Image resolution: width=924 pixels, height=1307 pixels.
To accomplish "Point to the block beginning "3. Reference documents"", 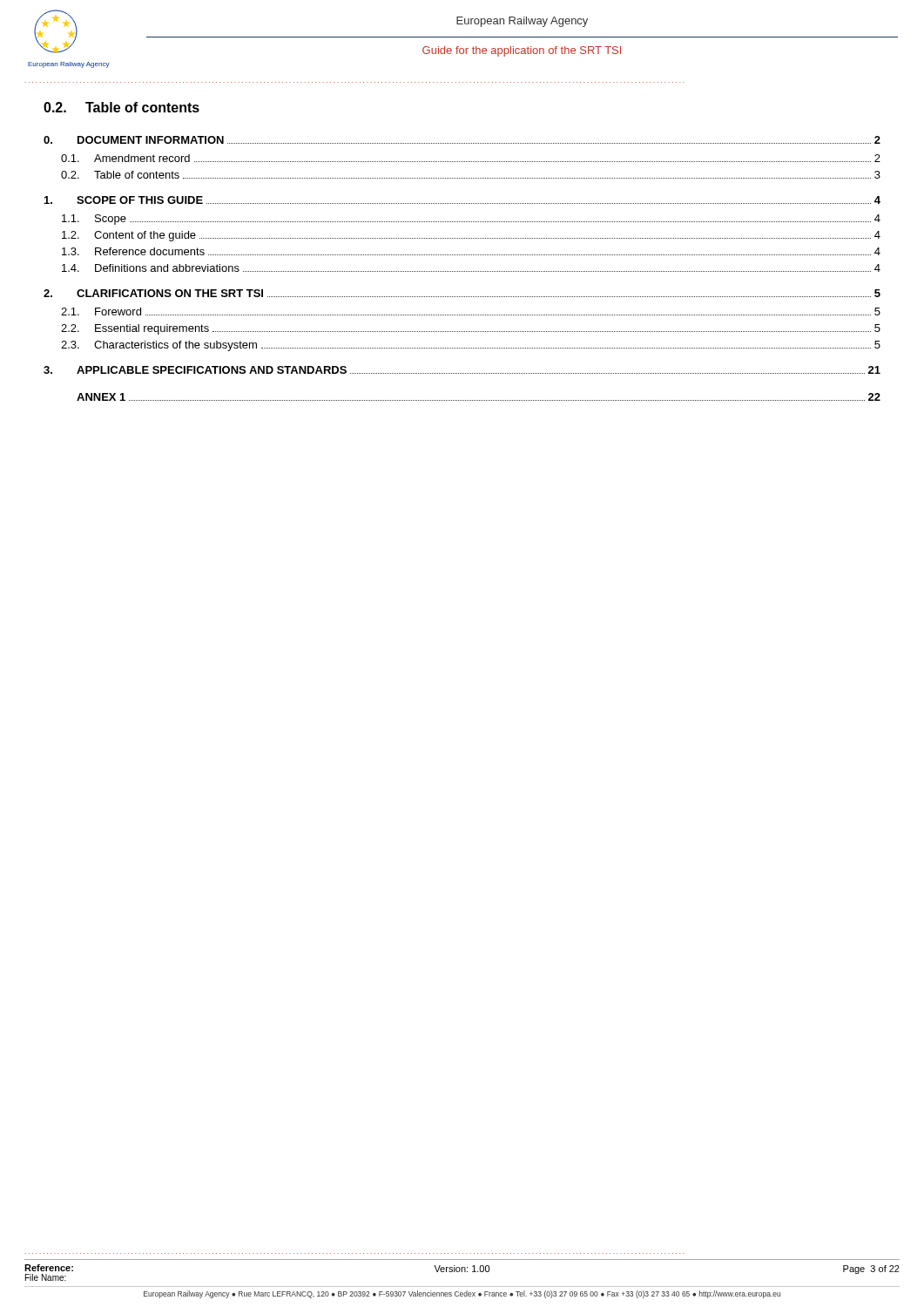I will (462, 250).
